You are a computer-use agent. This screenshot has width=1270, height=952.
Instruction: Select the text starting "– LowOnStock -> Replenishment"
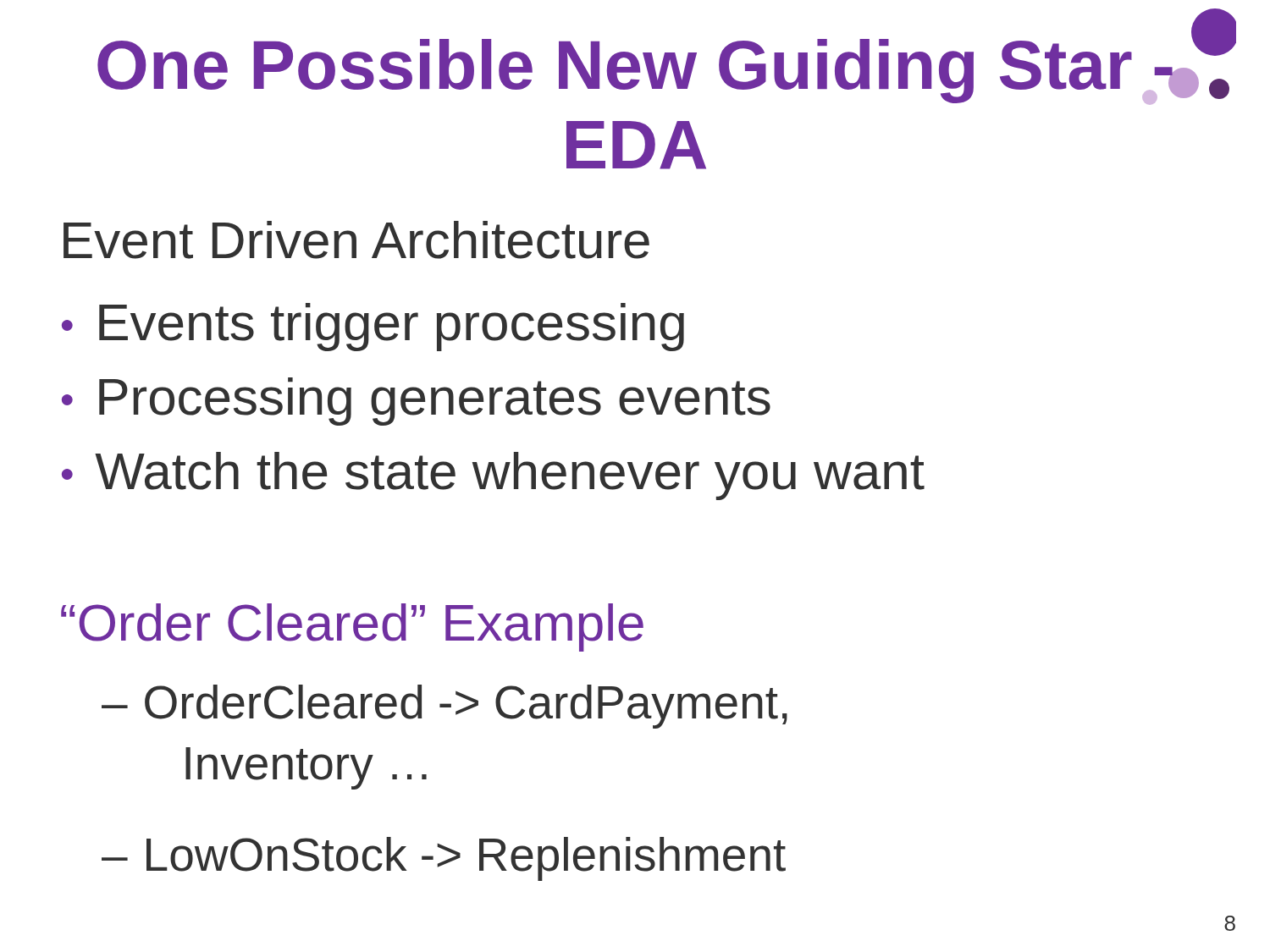point(444,855)
